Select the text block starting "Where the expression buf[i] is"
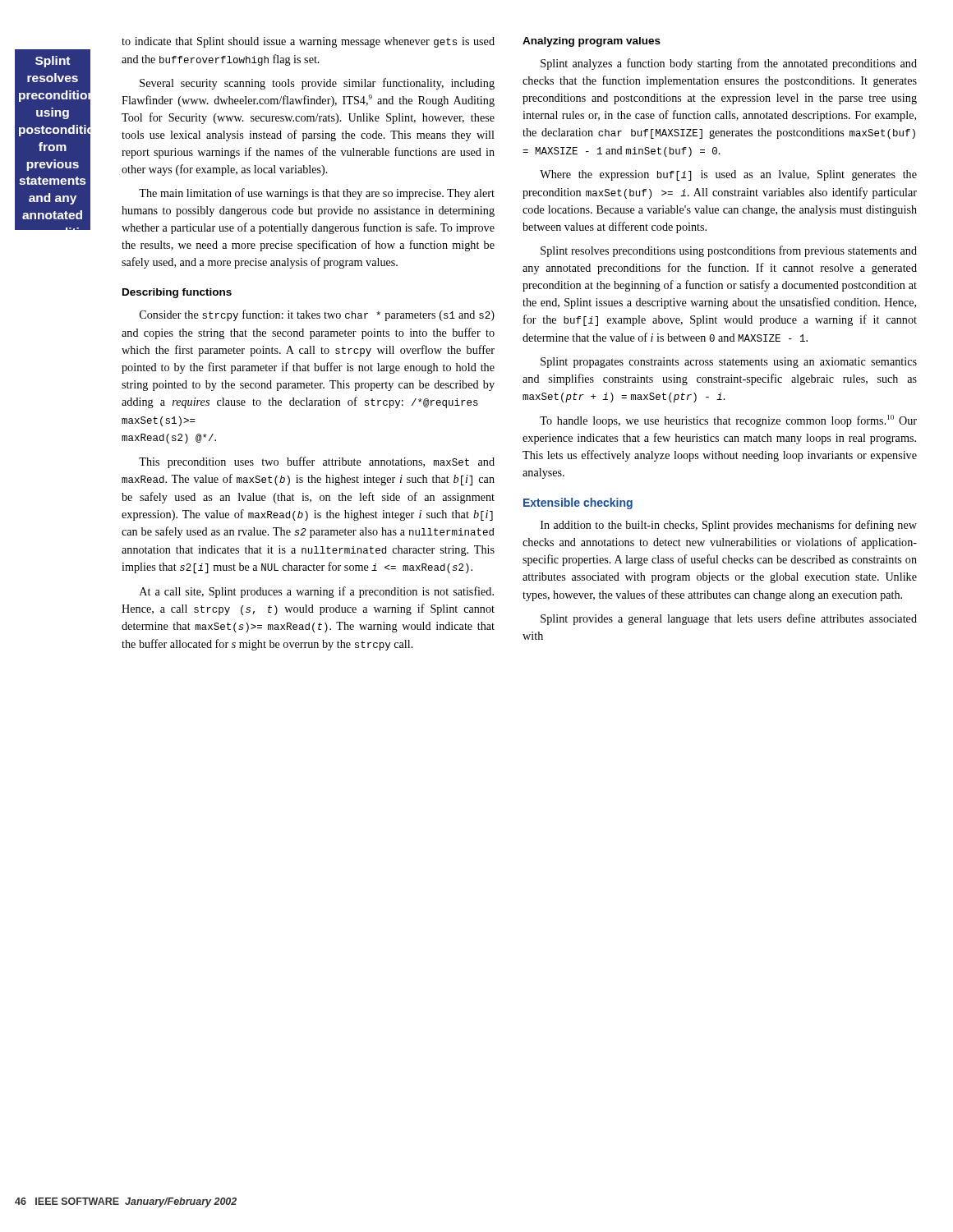The image size is (953, 1232). point(720,201)
